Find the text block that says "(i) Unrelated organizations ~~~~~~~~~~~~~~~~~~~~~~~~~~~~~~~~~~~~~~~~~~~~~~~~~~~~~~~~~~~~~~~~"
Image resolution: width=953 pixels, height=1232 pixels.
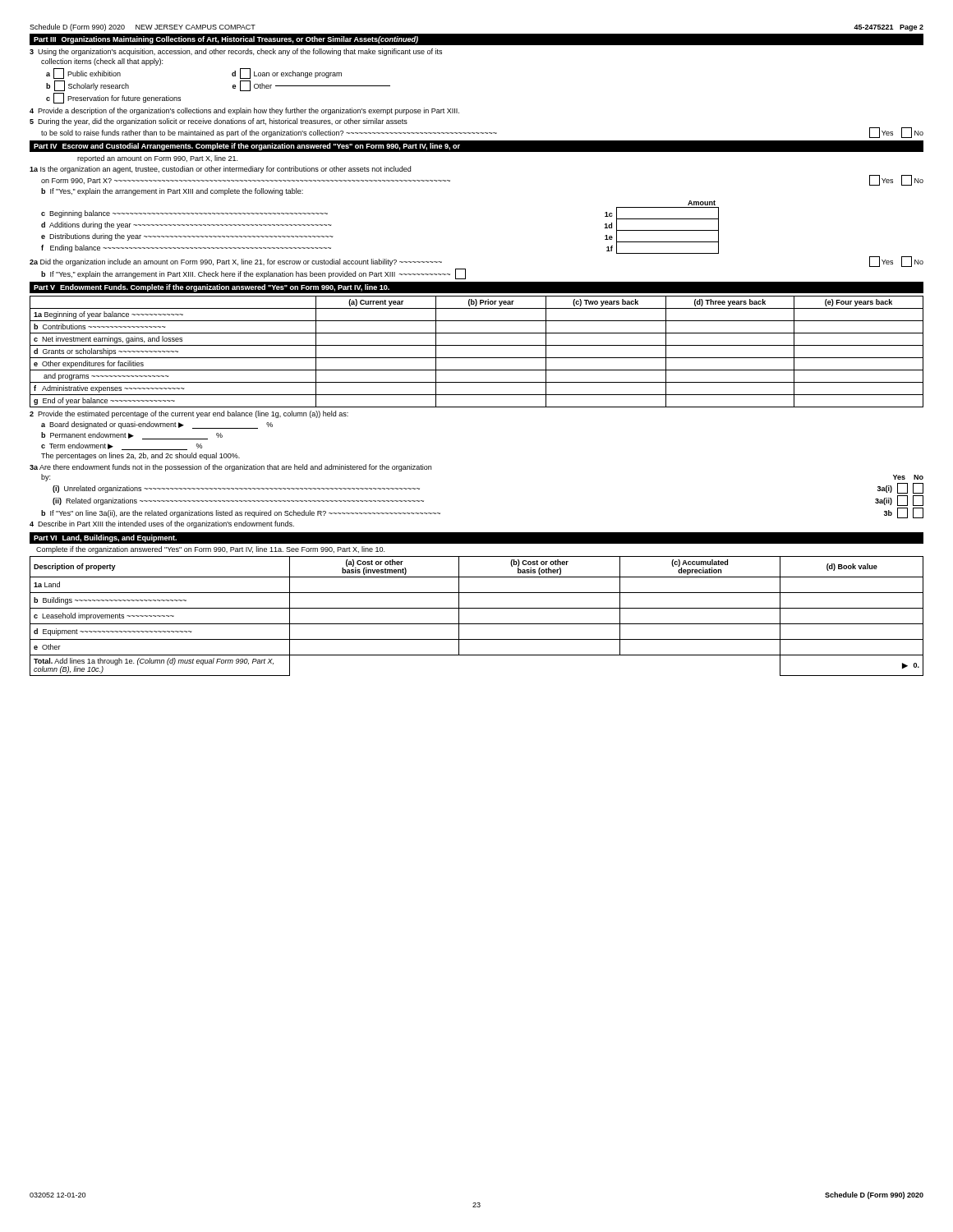pos(110,488)
